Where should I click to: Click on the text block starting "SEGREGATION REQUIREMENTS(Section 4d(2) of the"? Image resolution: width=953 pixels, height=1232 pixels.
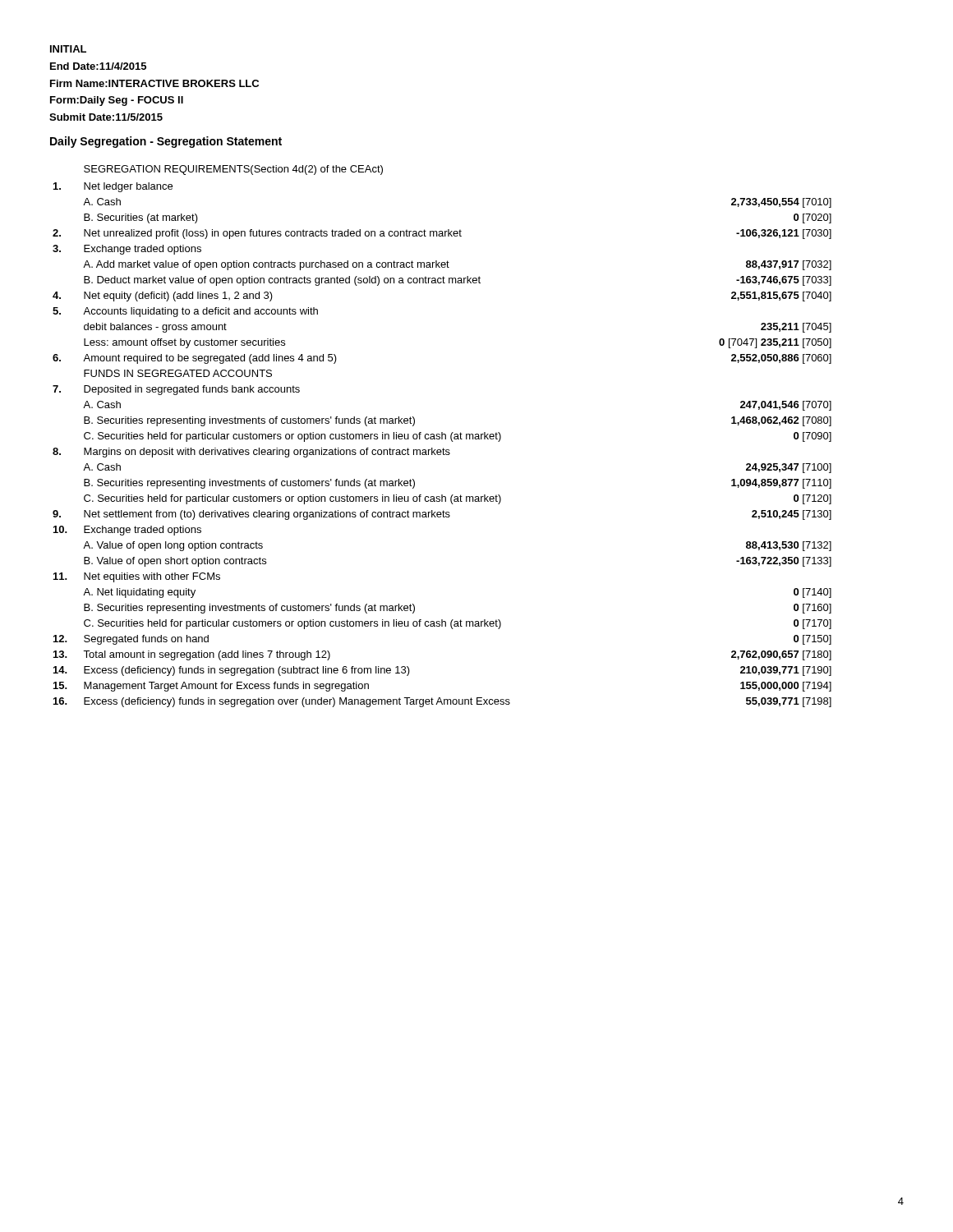point(233,170)
